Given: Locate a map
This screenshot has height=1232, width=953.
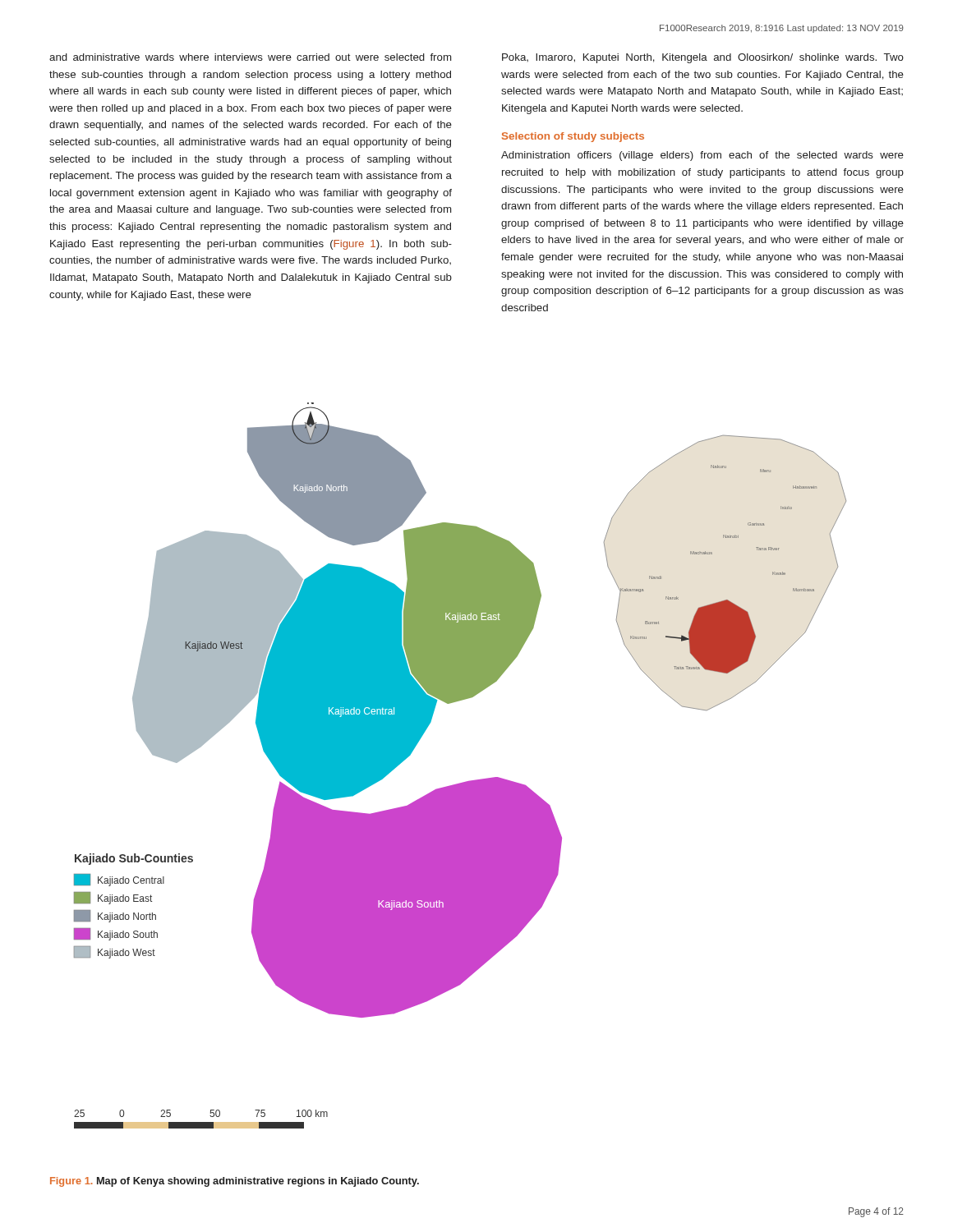Looking at the screenshot, I should coord(476,788).
